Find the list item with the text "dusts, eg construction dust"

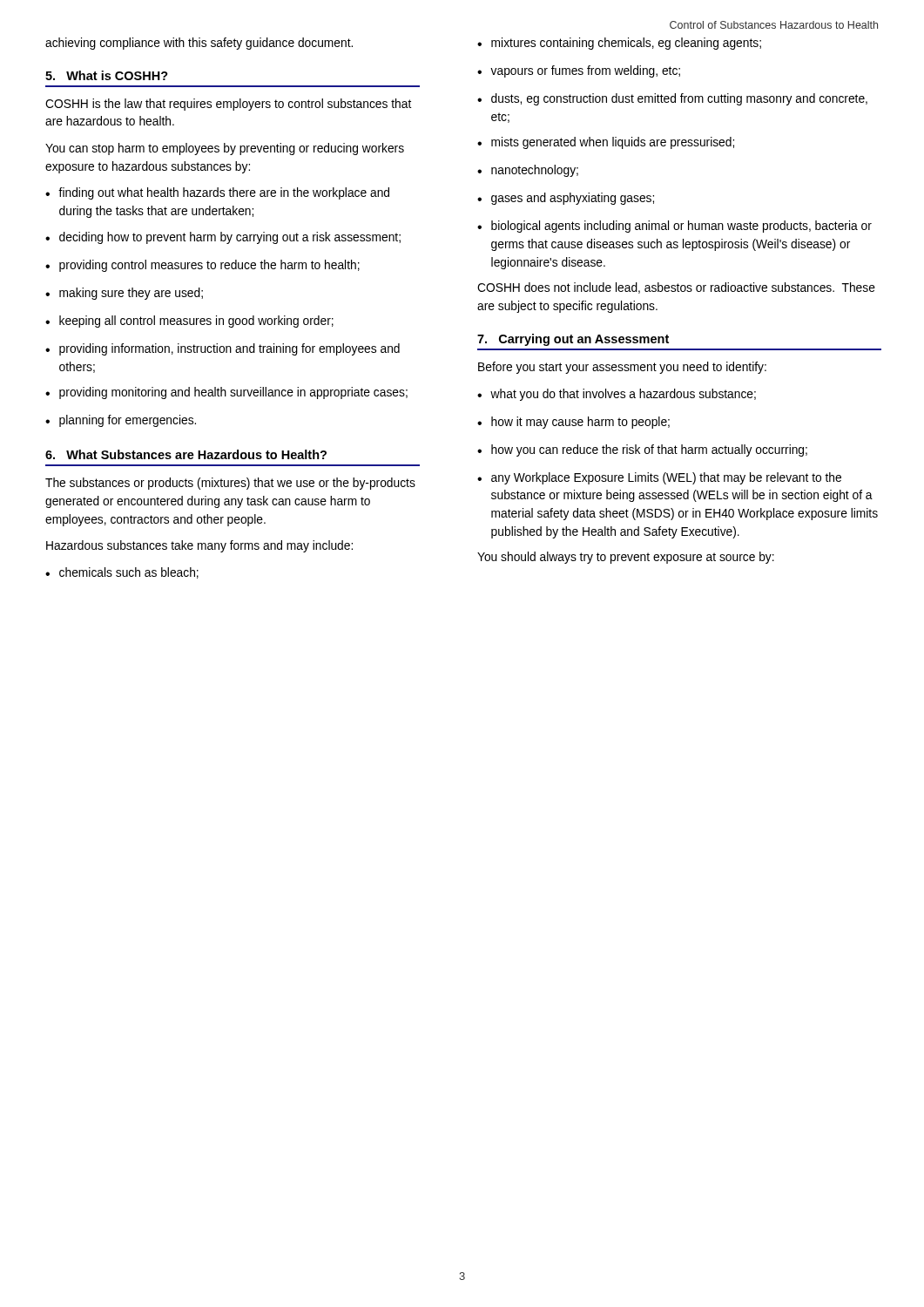[686, 109]
